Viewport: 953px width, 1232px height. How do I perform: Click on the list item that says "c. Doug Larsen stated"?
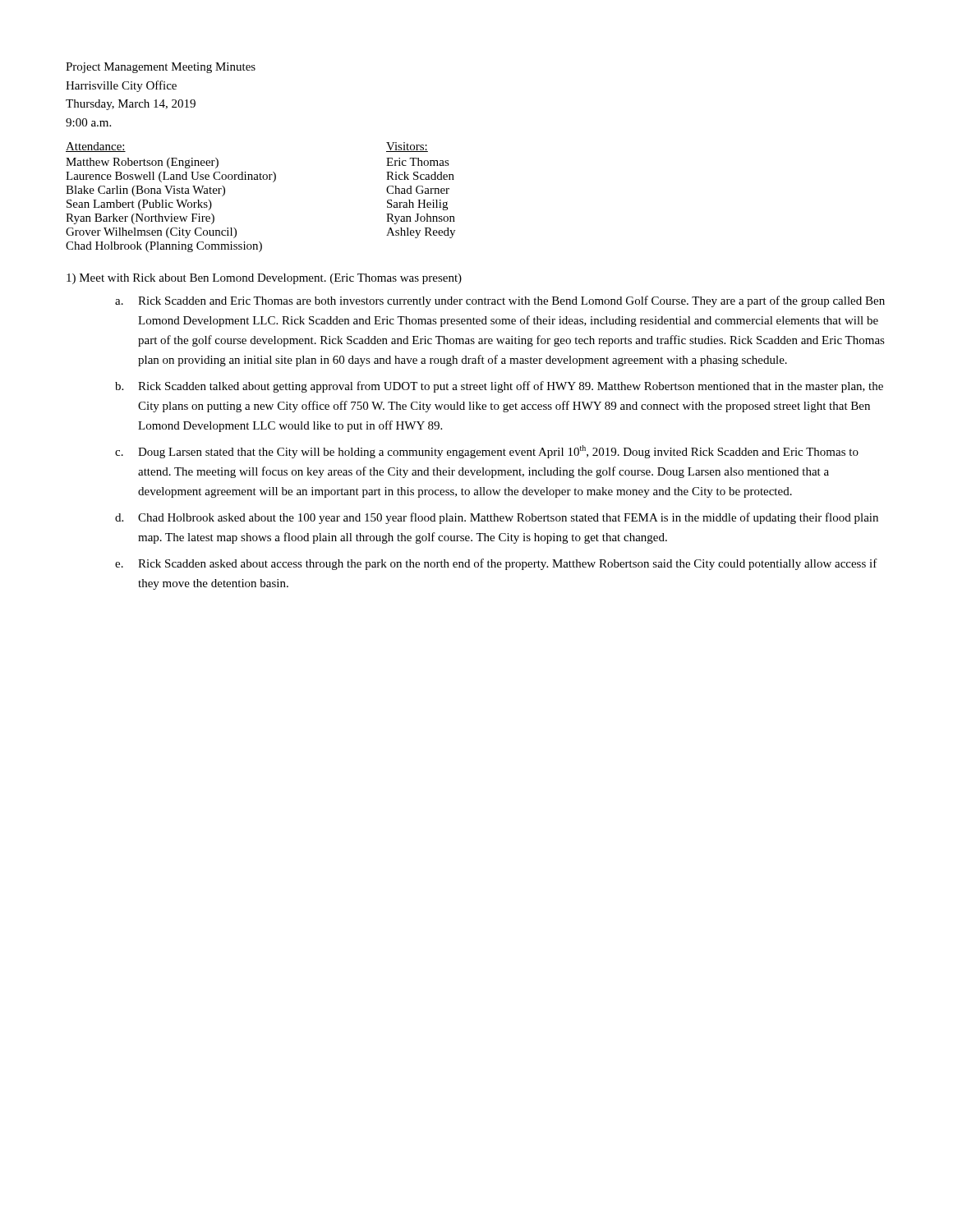pyautogui.click(x=501, y=471)
